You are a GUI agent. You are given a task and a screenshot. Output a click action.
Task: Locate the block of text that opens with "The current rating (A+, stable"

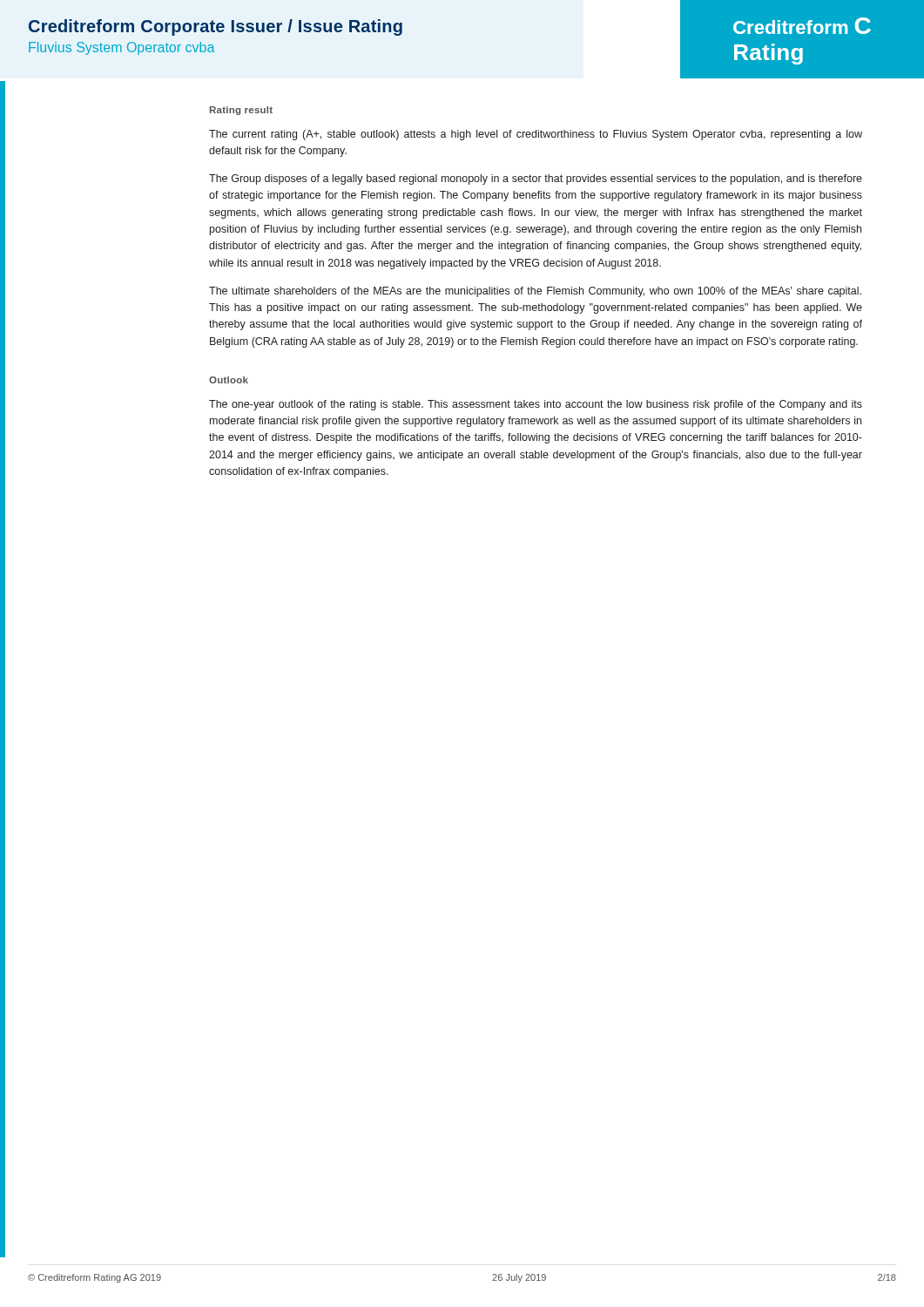click(x=536, y=143)
